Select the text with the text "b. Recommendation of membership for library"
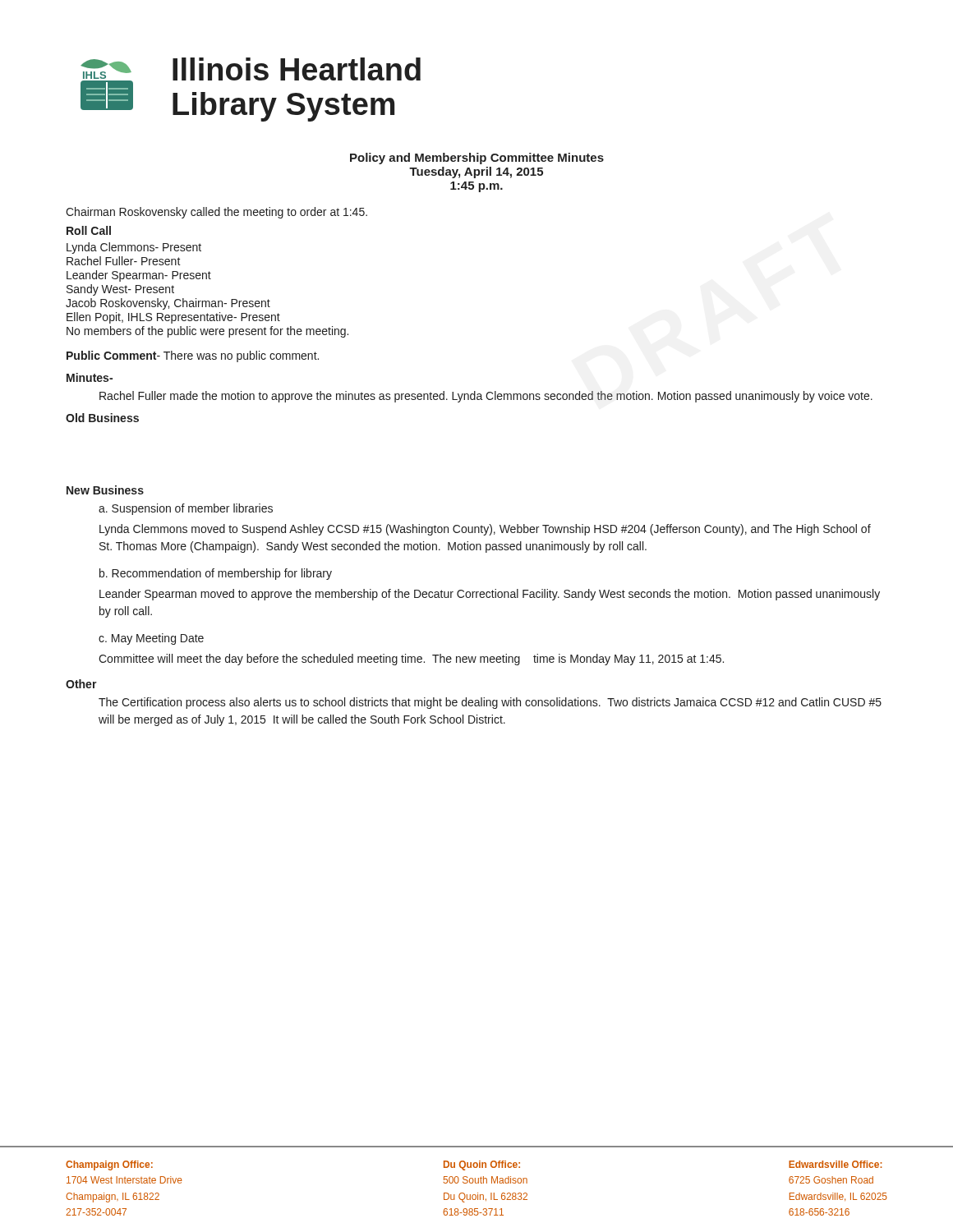The width and height of the screenshot is (953, 1232). coord(215,573)
